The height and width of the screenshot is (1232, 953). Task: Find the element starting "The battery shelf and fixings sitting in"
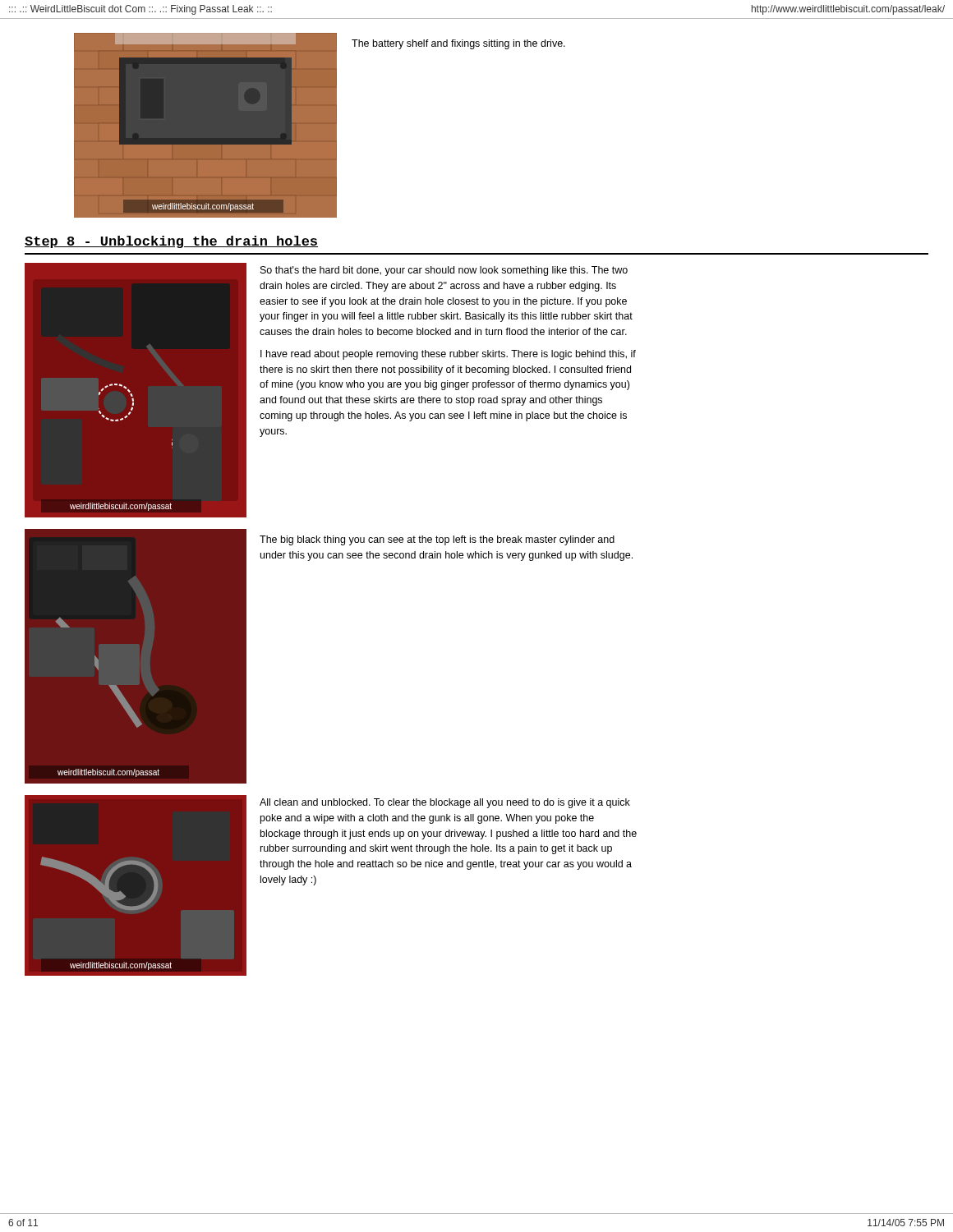459,44
